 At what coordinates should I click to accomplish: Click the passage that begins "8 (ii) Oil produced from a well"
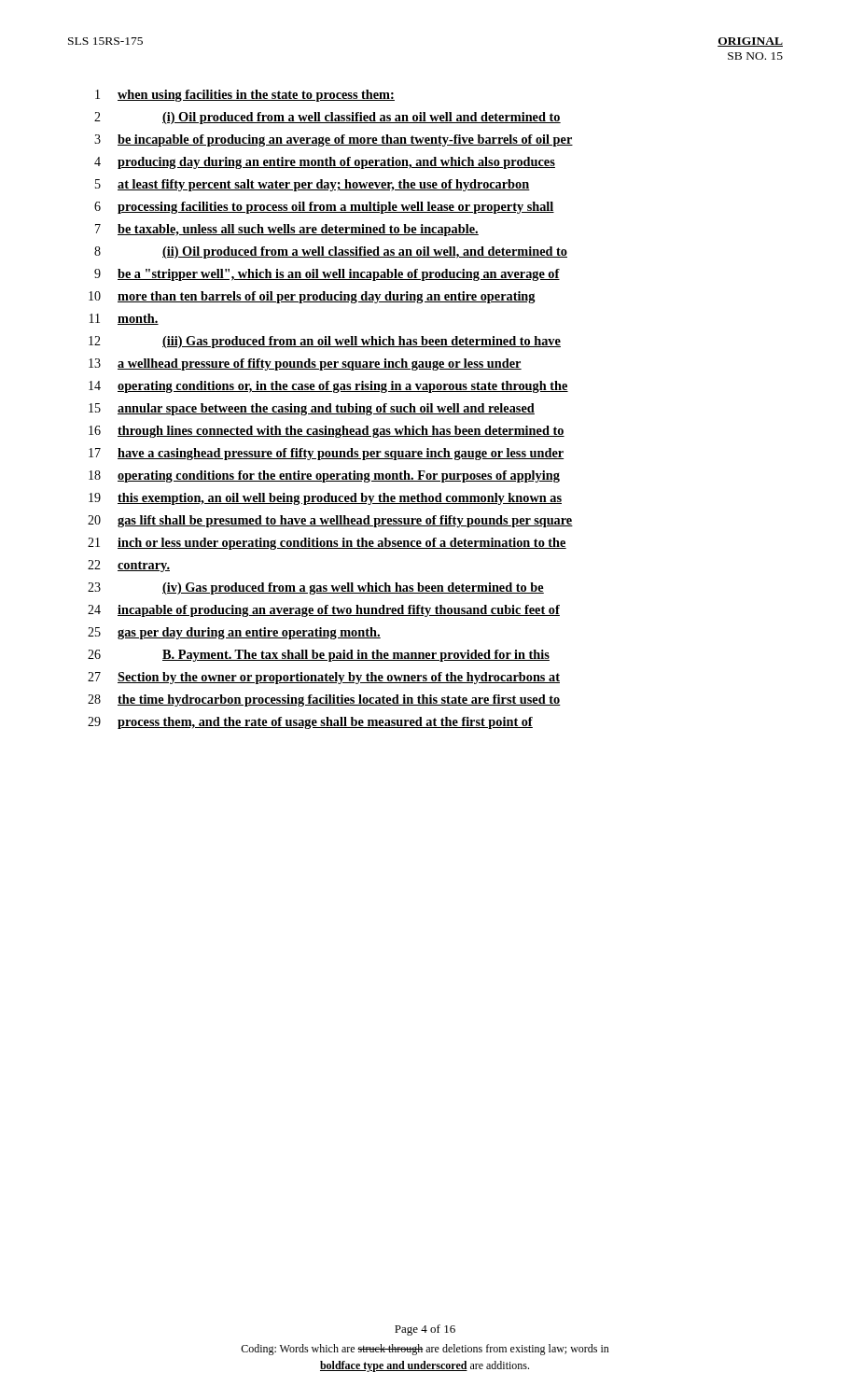425,252
